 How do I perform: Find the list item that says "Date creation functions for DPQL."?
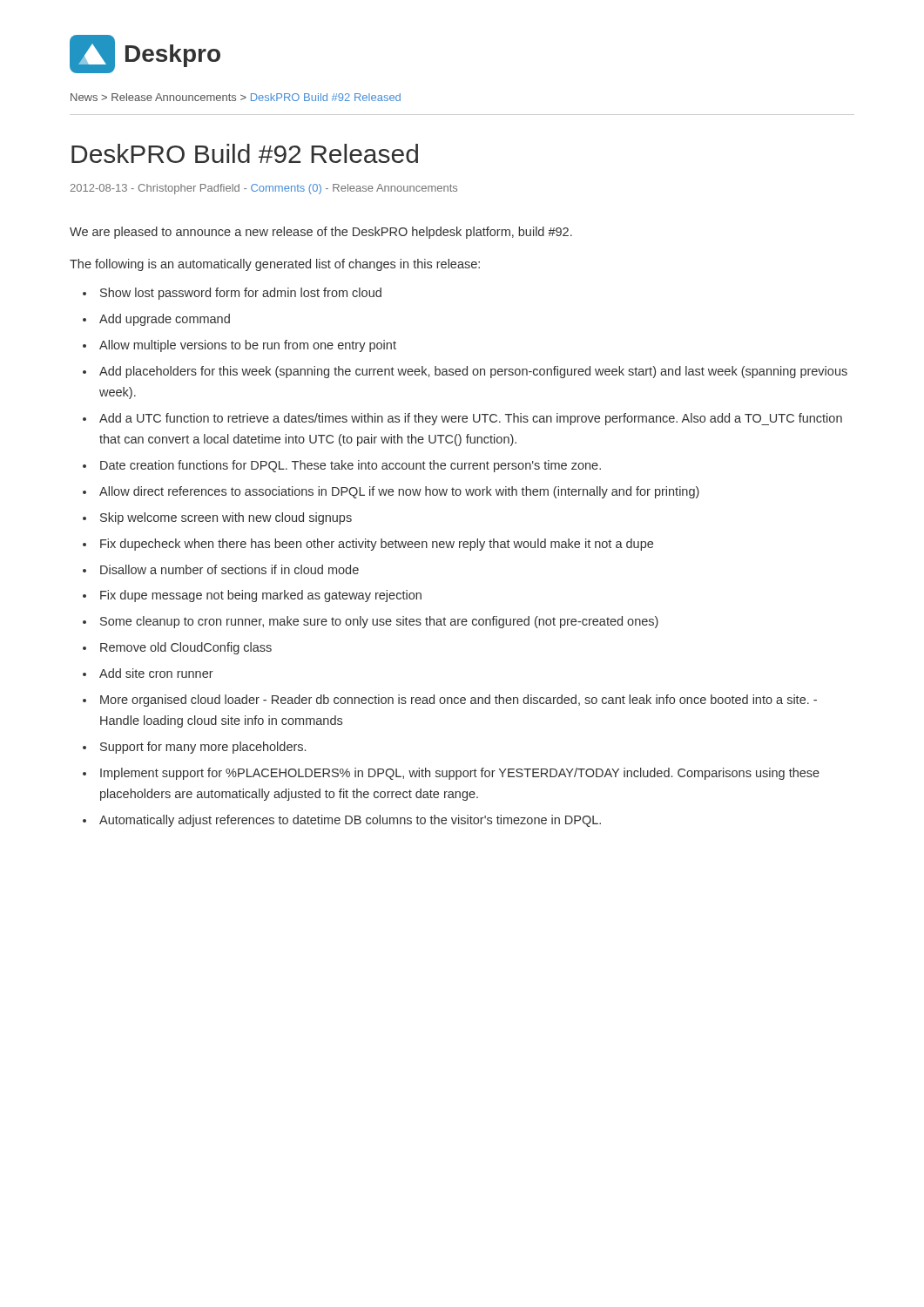tap(475, 466)
